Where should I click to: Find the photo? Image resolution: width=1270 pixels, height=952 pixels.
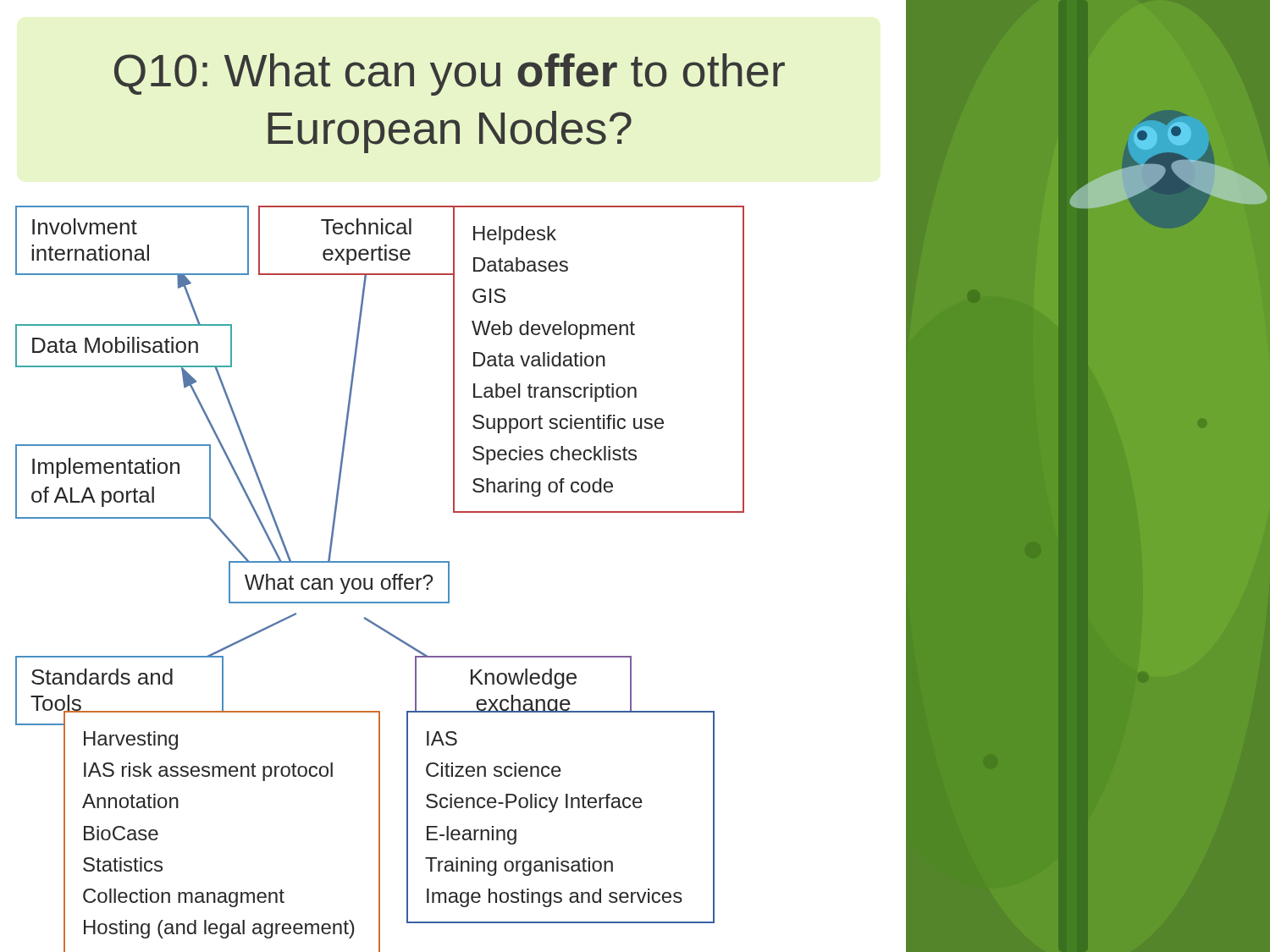pos(1088,476)
